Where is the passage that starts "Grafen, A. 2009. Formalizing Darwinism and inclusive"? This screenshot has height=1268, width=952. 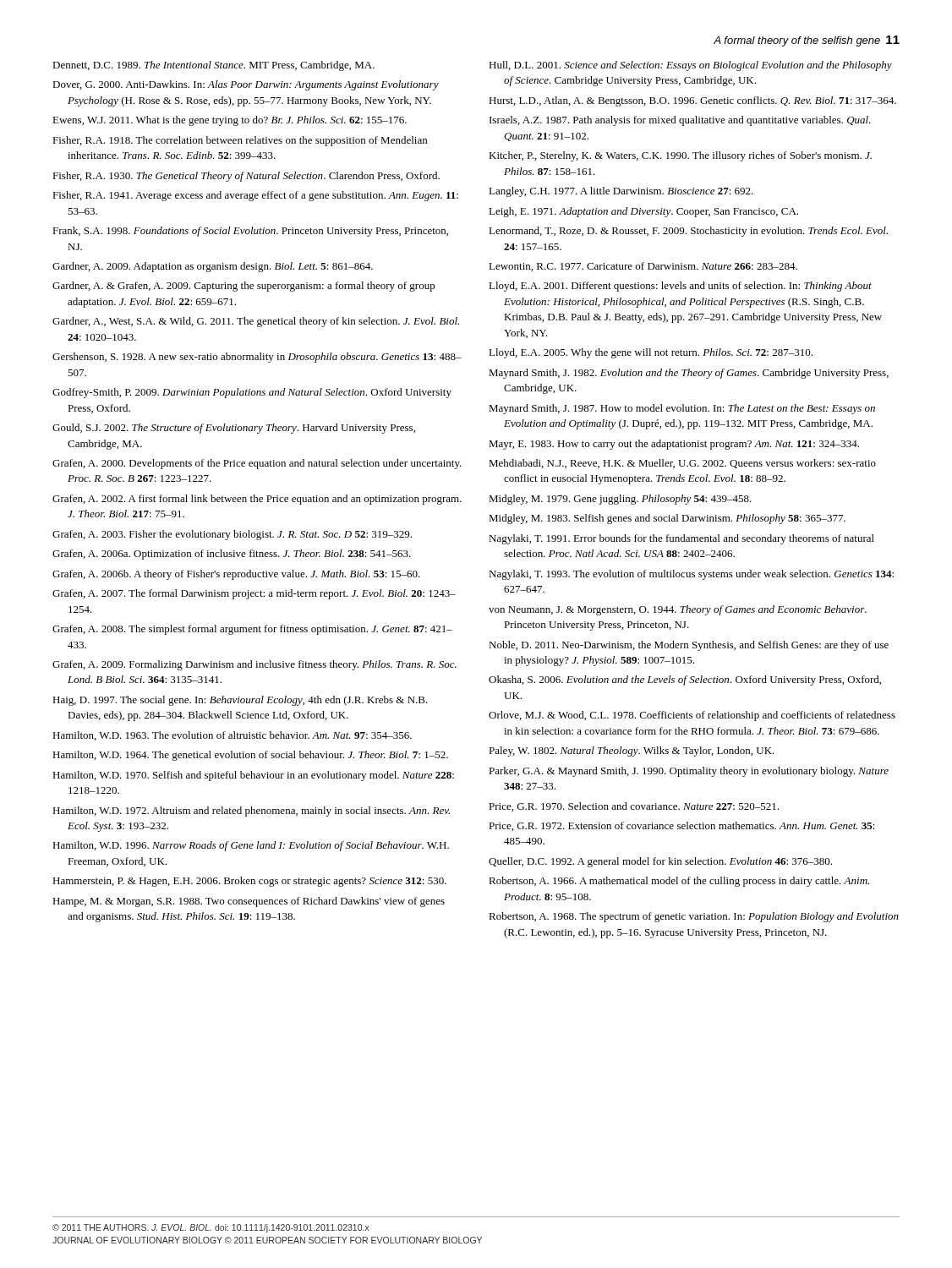click(x=255, y=672)
